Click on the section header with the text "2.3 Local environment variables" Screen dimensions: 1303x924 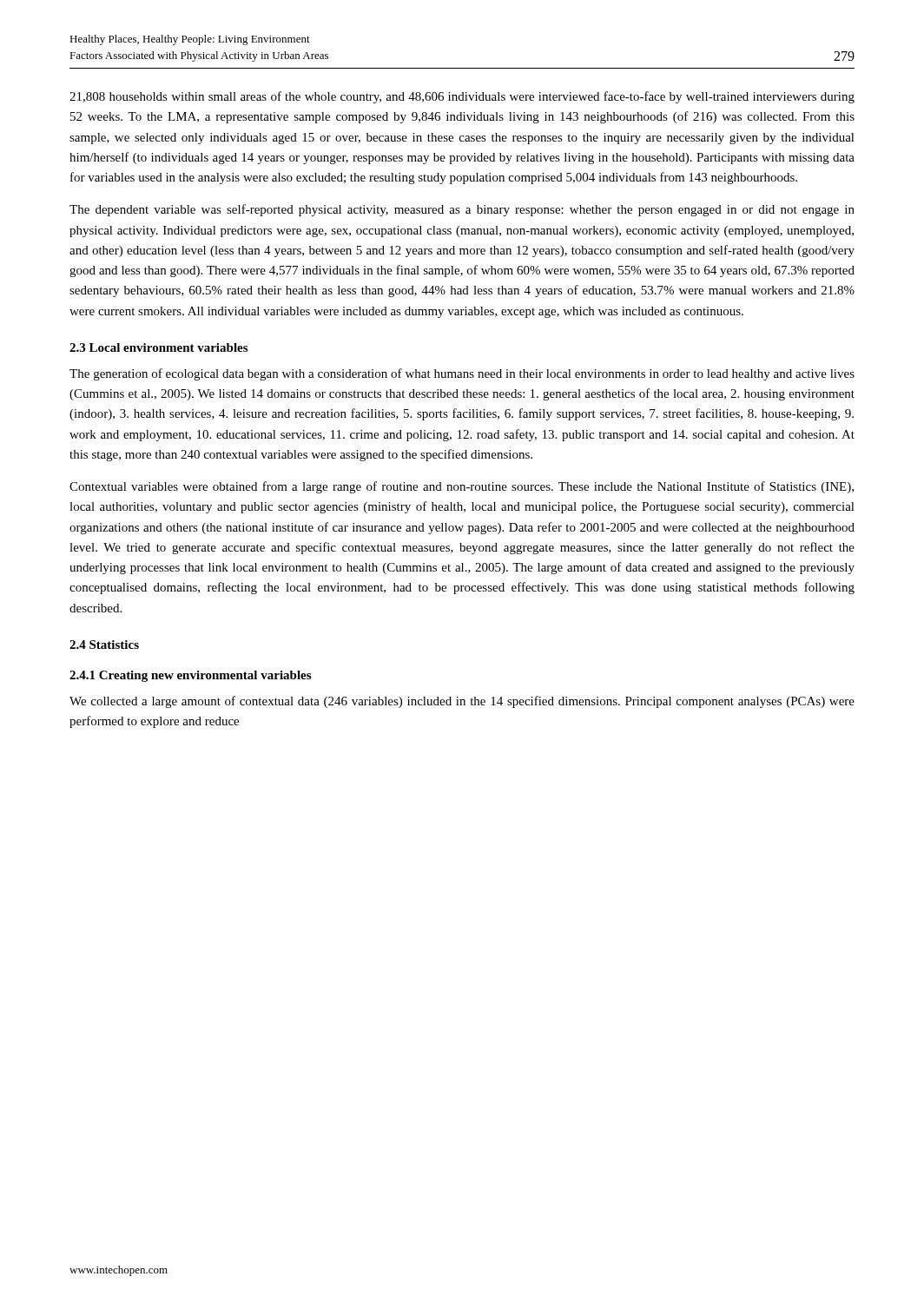159,347
